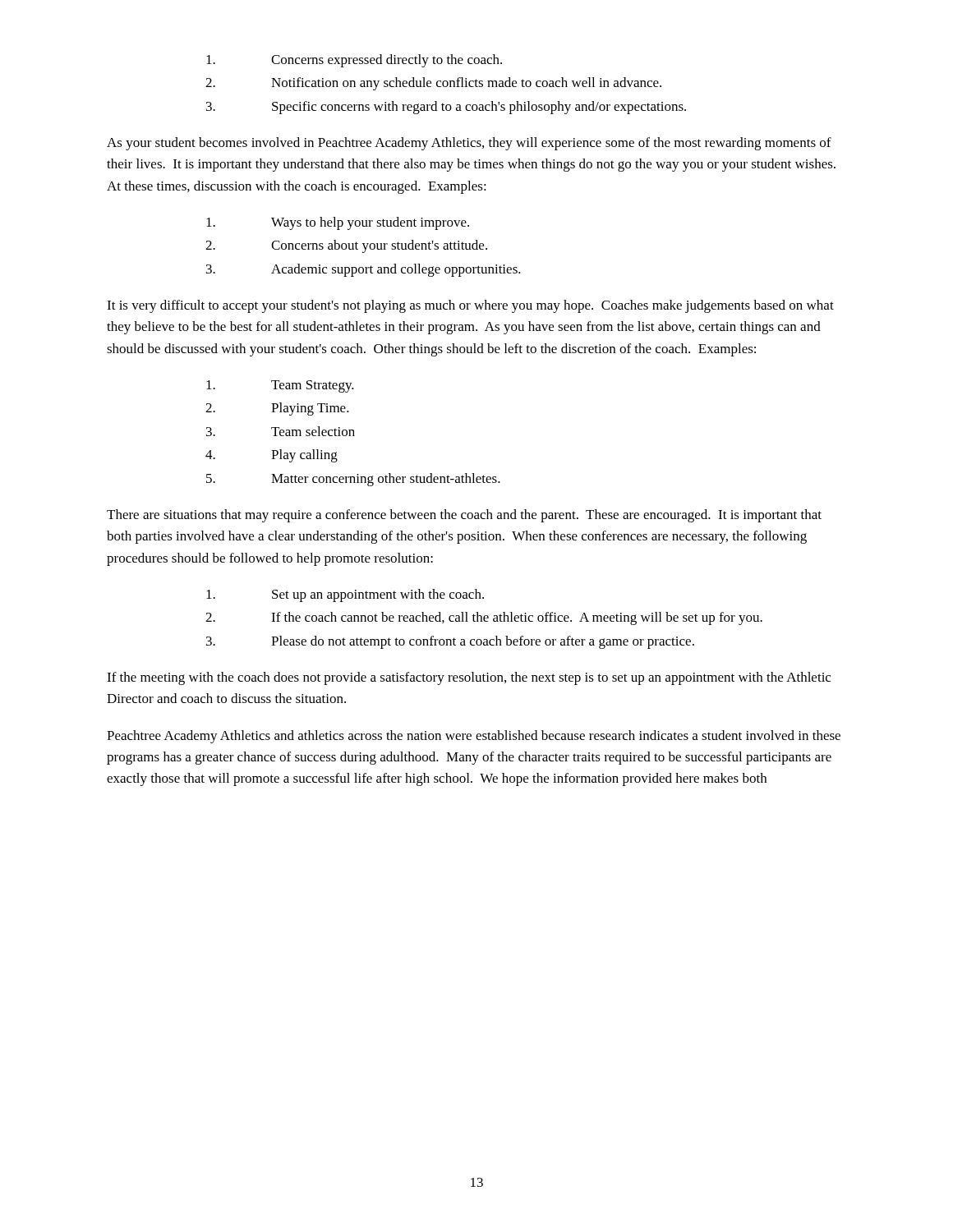Click the passage that begins "3. Academic support"

tap(476, 269)
